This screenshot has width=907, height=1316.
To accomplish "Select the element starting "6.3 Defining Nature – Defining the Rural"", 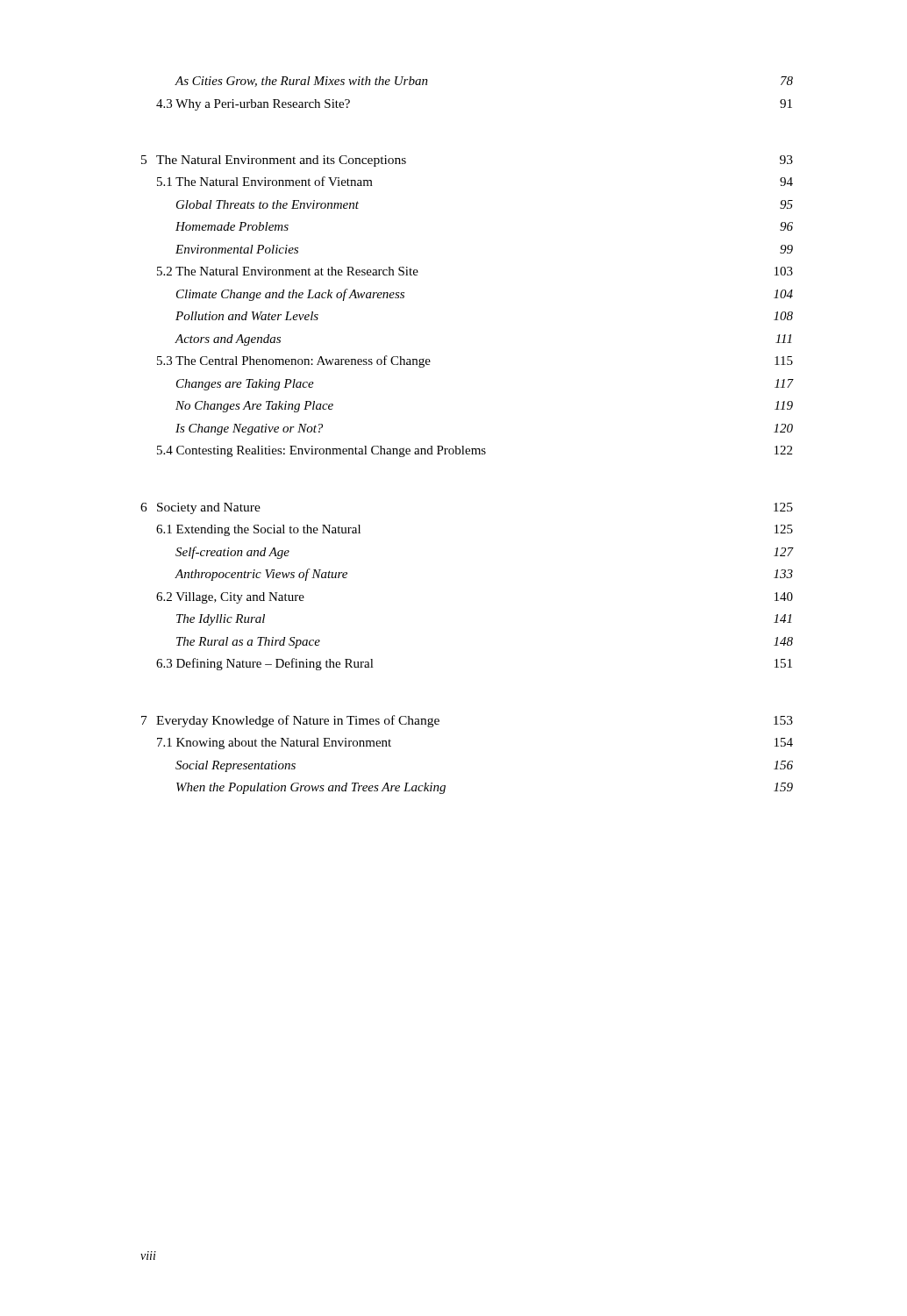I will 253,664.
